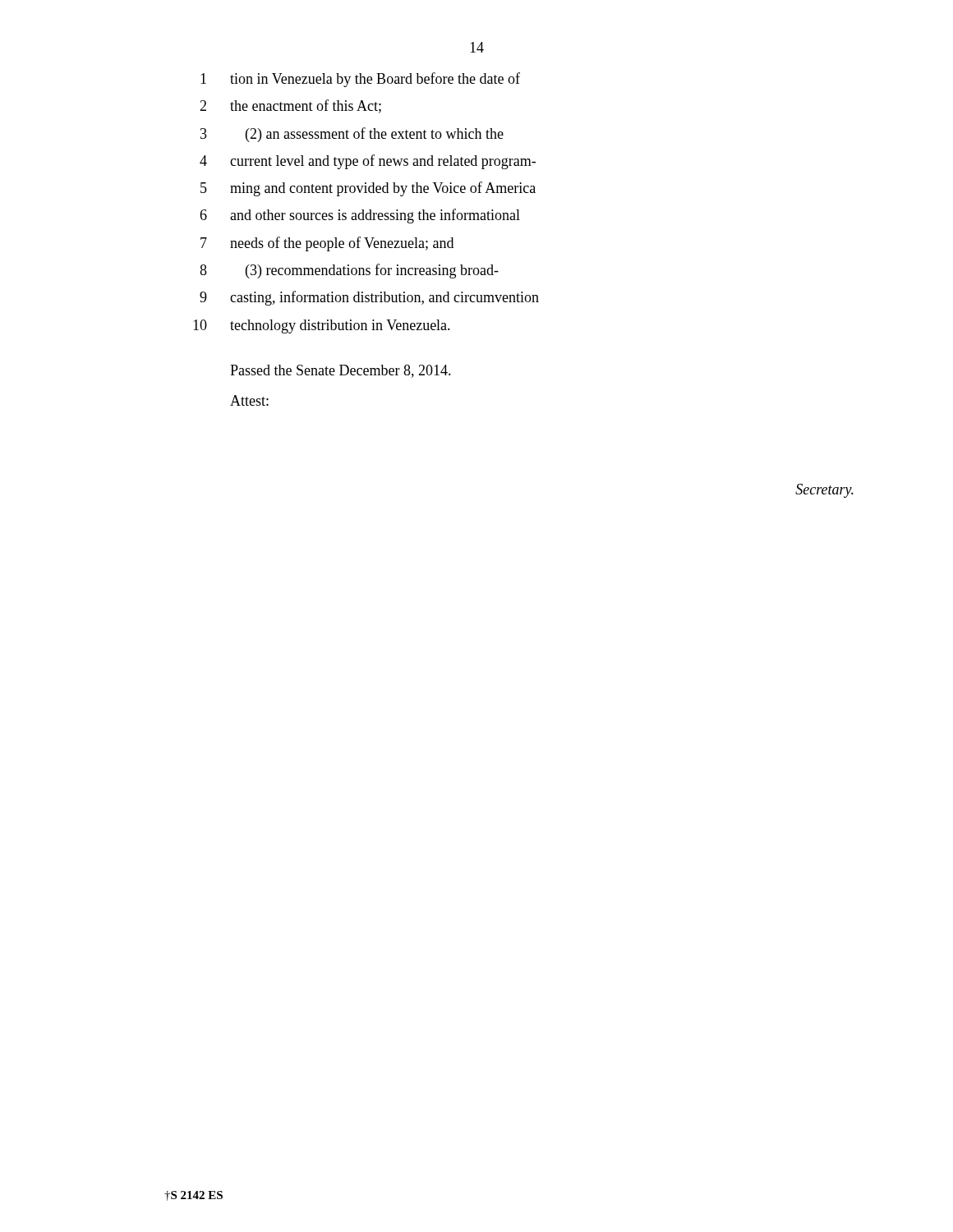Click where it says "Passed the Senate December 8, 2014."

[341, 370]
